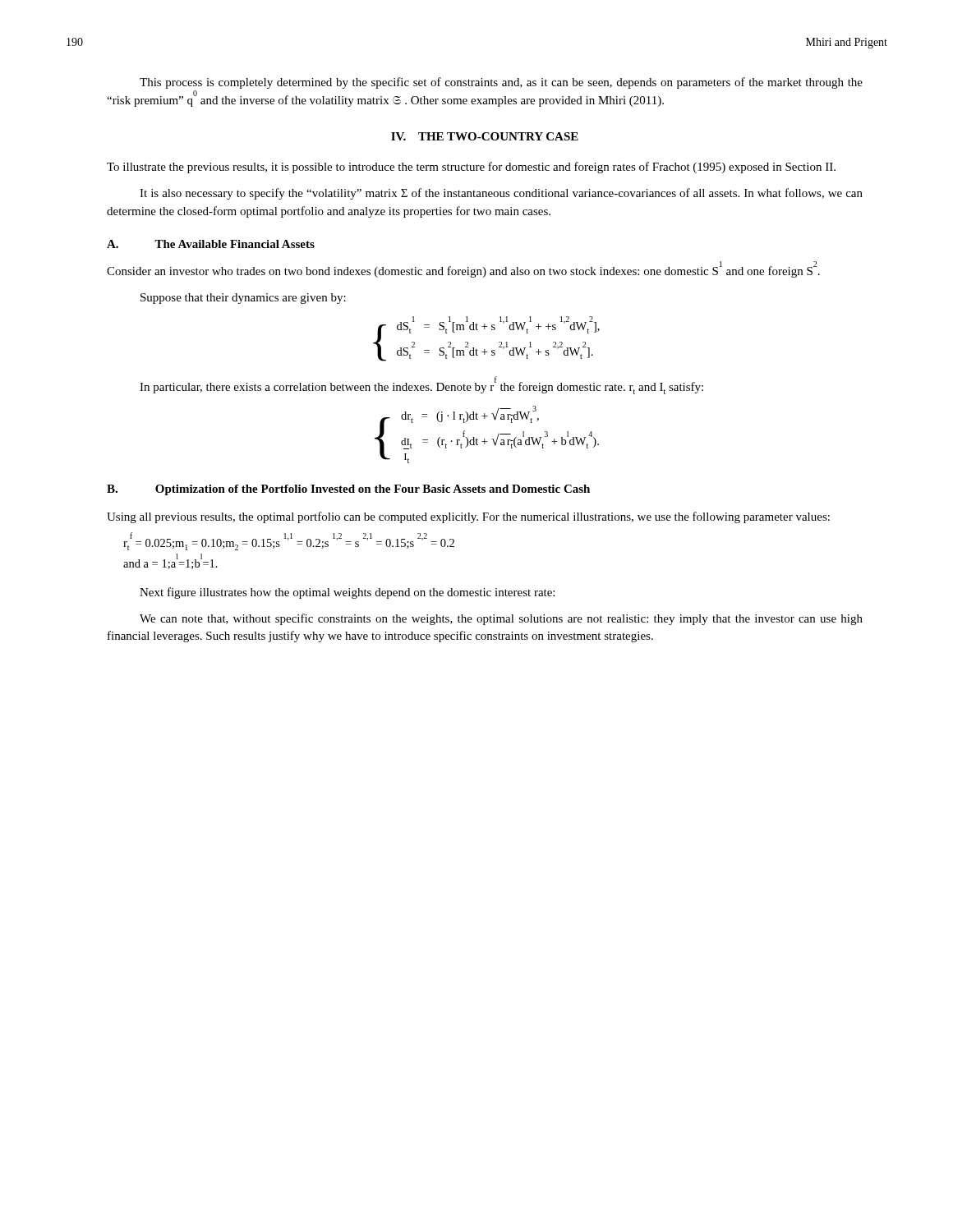Locate the block of text that opens with "Consider an investor"

[485, 272]
